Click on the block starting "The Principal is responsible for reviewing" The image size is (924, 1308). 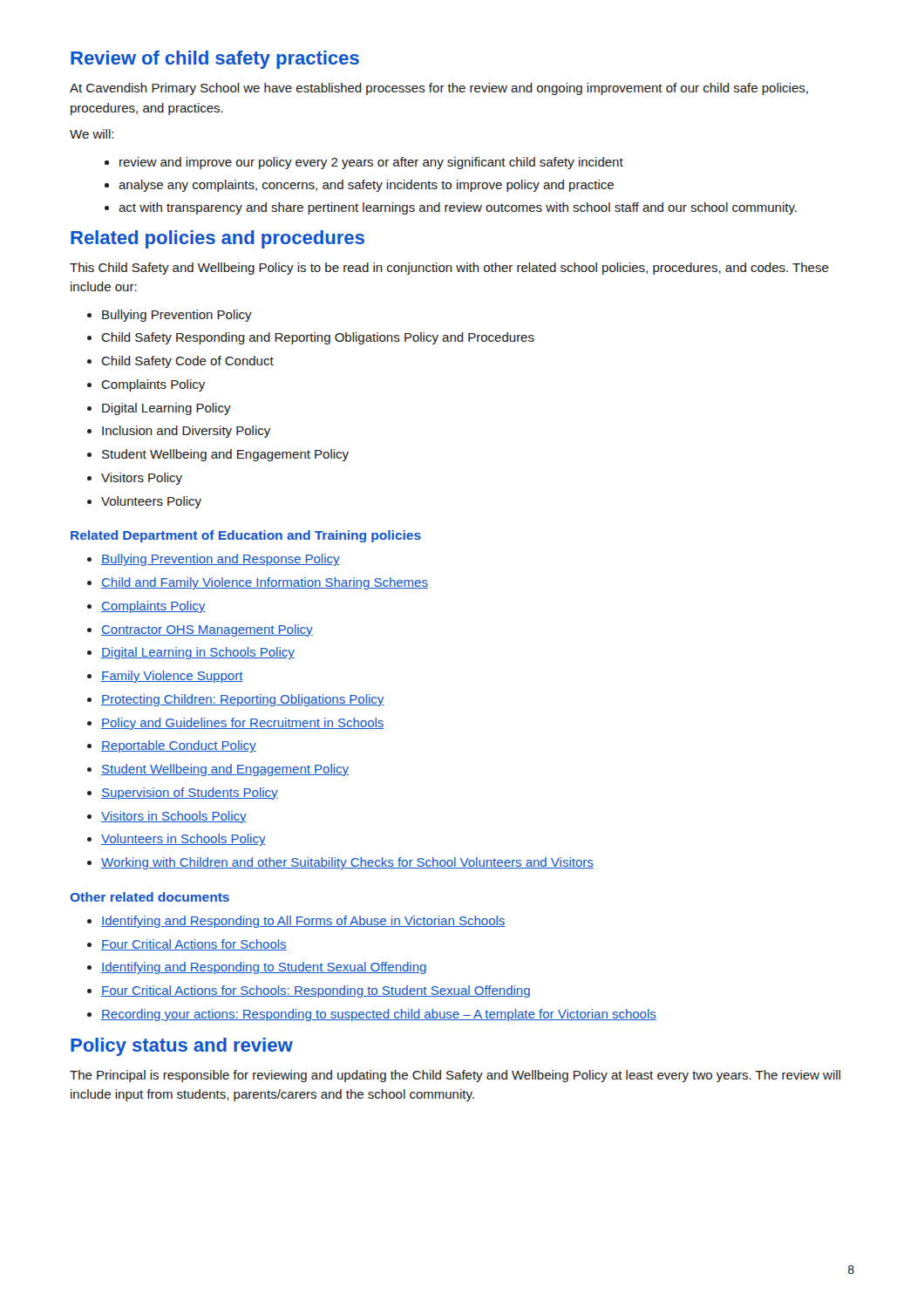click(462, 1085)
